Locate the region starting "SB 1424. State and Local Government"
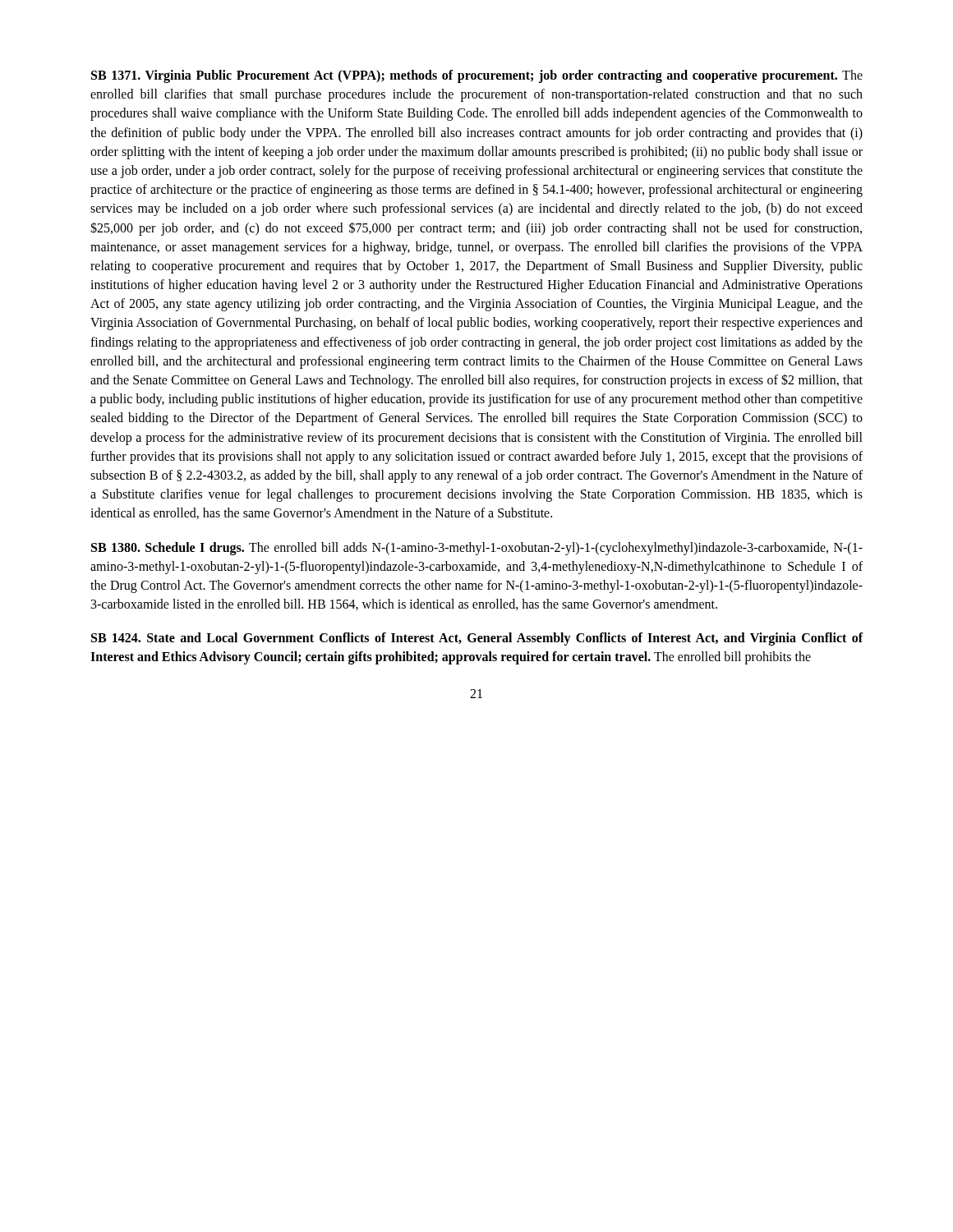 (476, 648)
